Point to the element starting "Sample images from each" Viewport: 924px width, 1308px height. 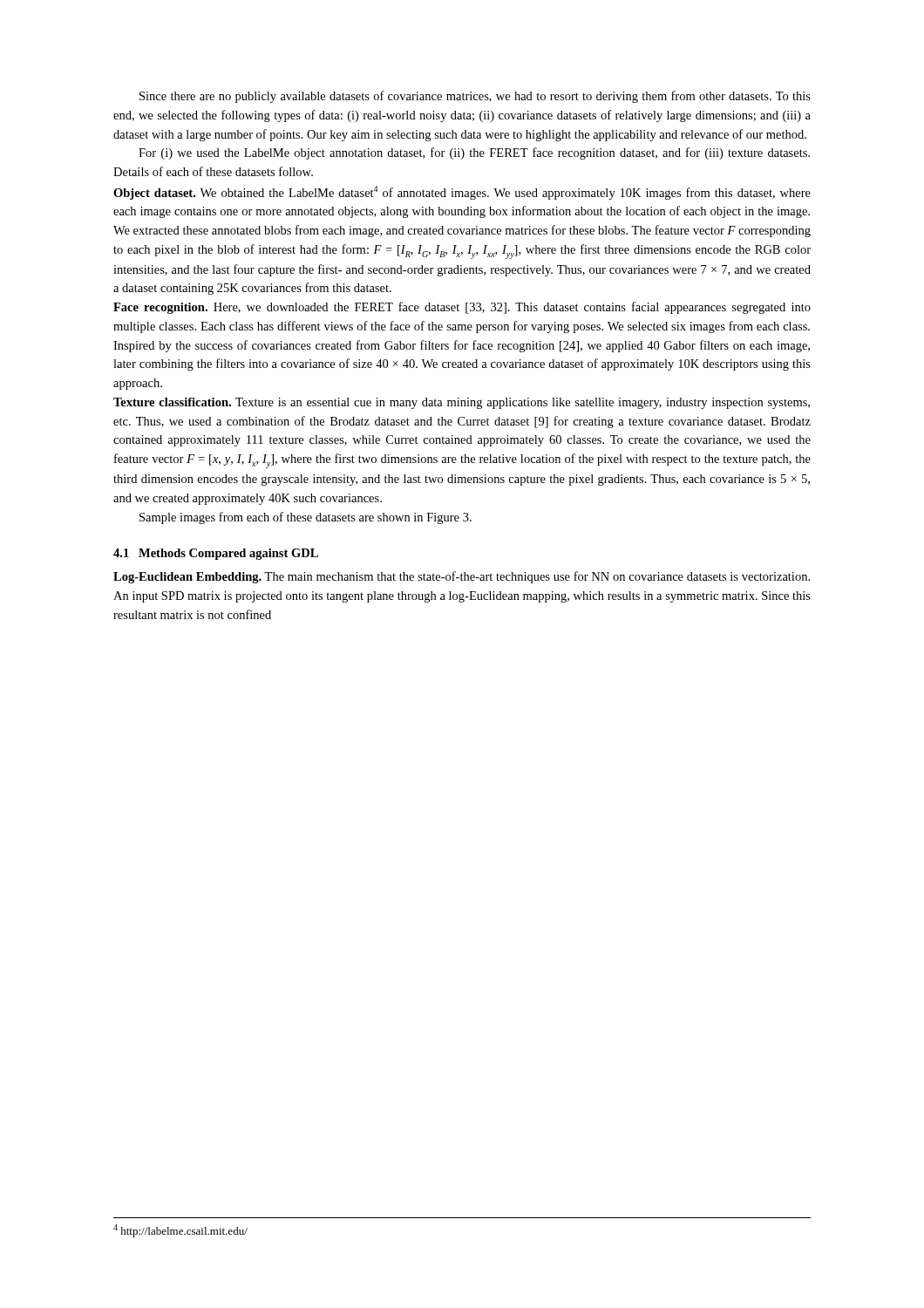pyautogui.click(x=462, y=518)
